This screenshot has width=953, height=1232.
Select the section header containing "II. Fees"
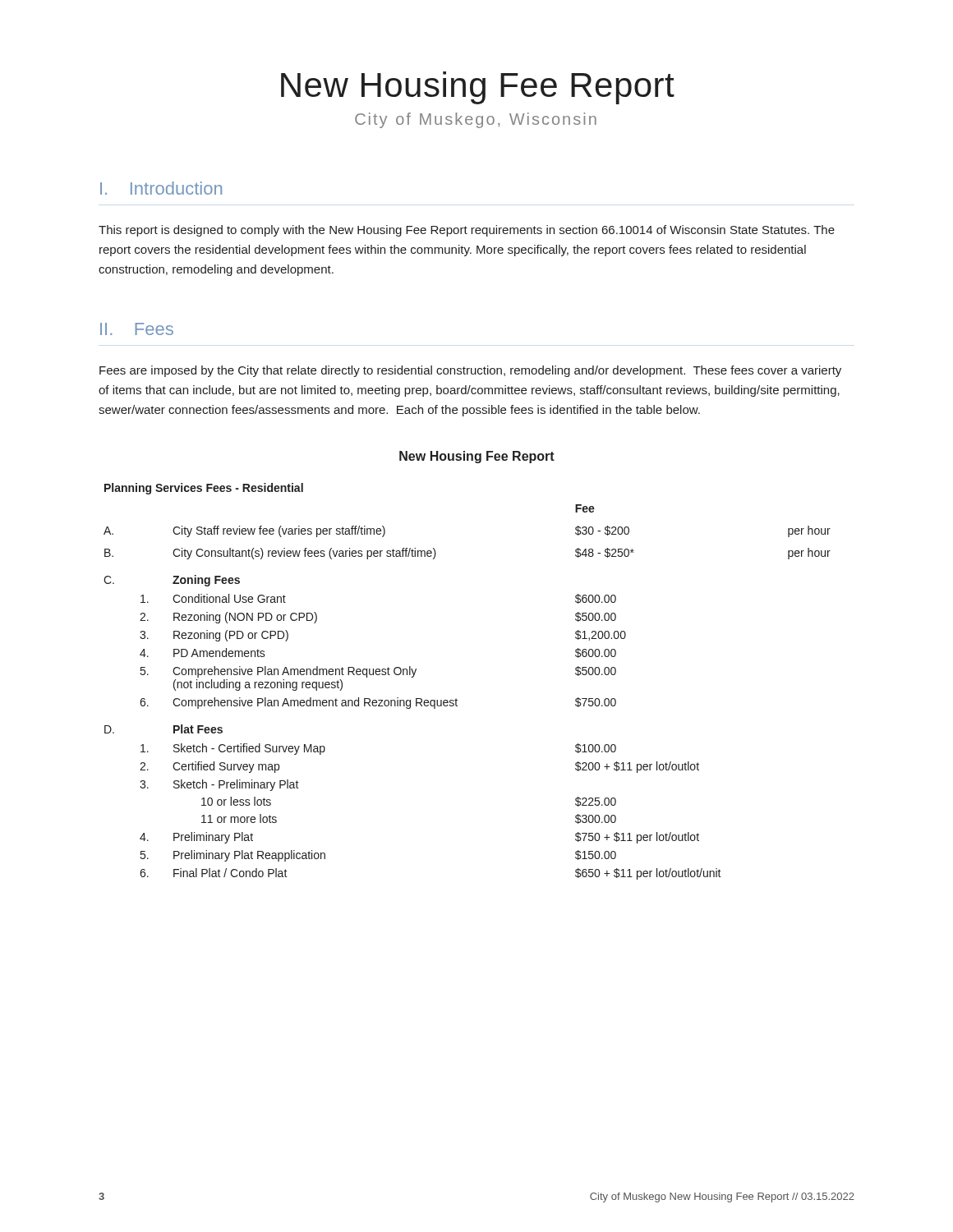pyautogui.click(x=136, y=329)
